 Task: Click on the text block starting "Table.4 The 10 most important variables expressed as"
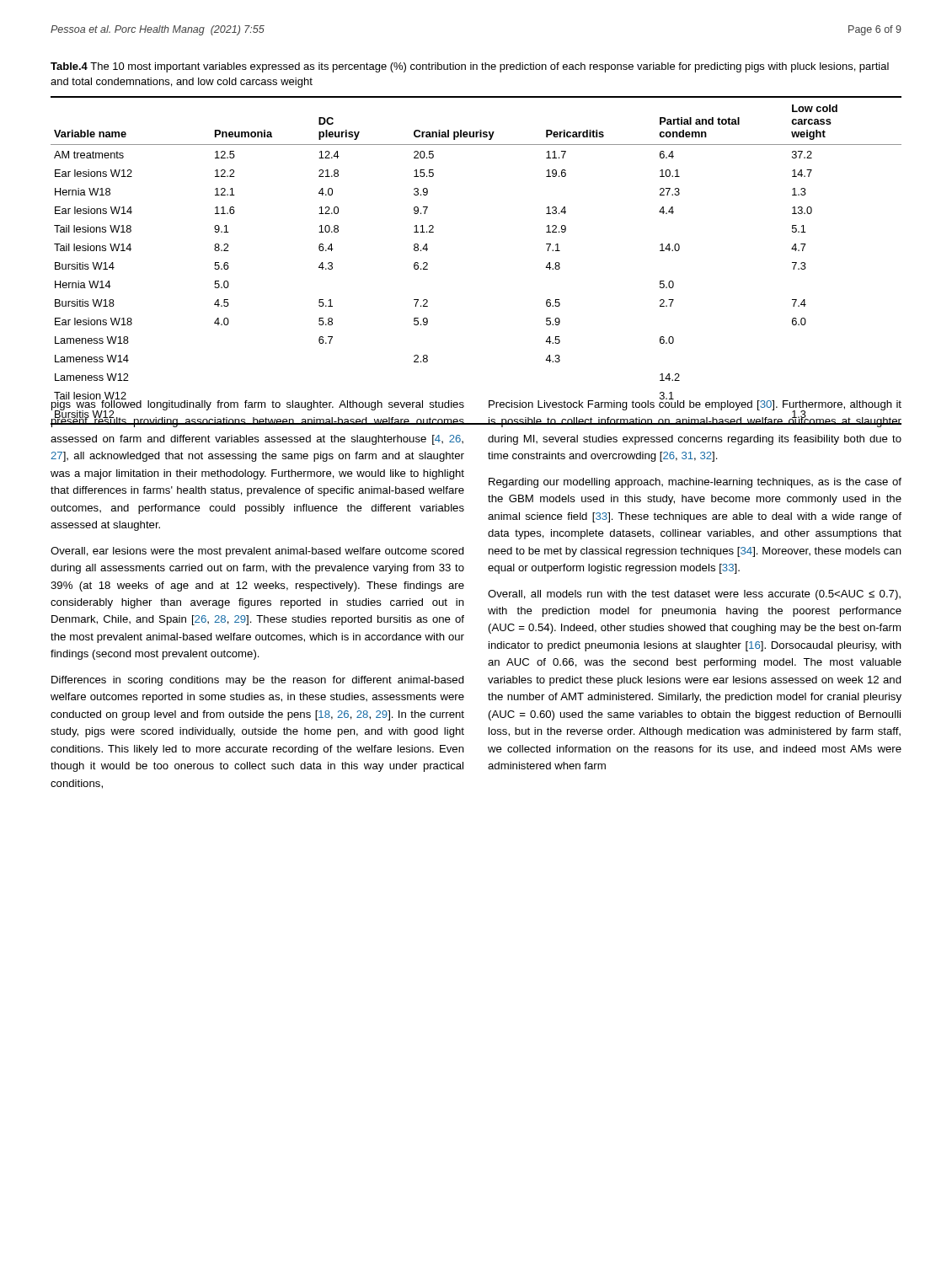pos(470,74)
